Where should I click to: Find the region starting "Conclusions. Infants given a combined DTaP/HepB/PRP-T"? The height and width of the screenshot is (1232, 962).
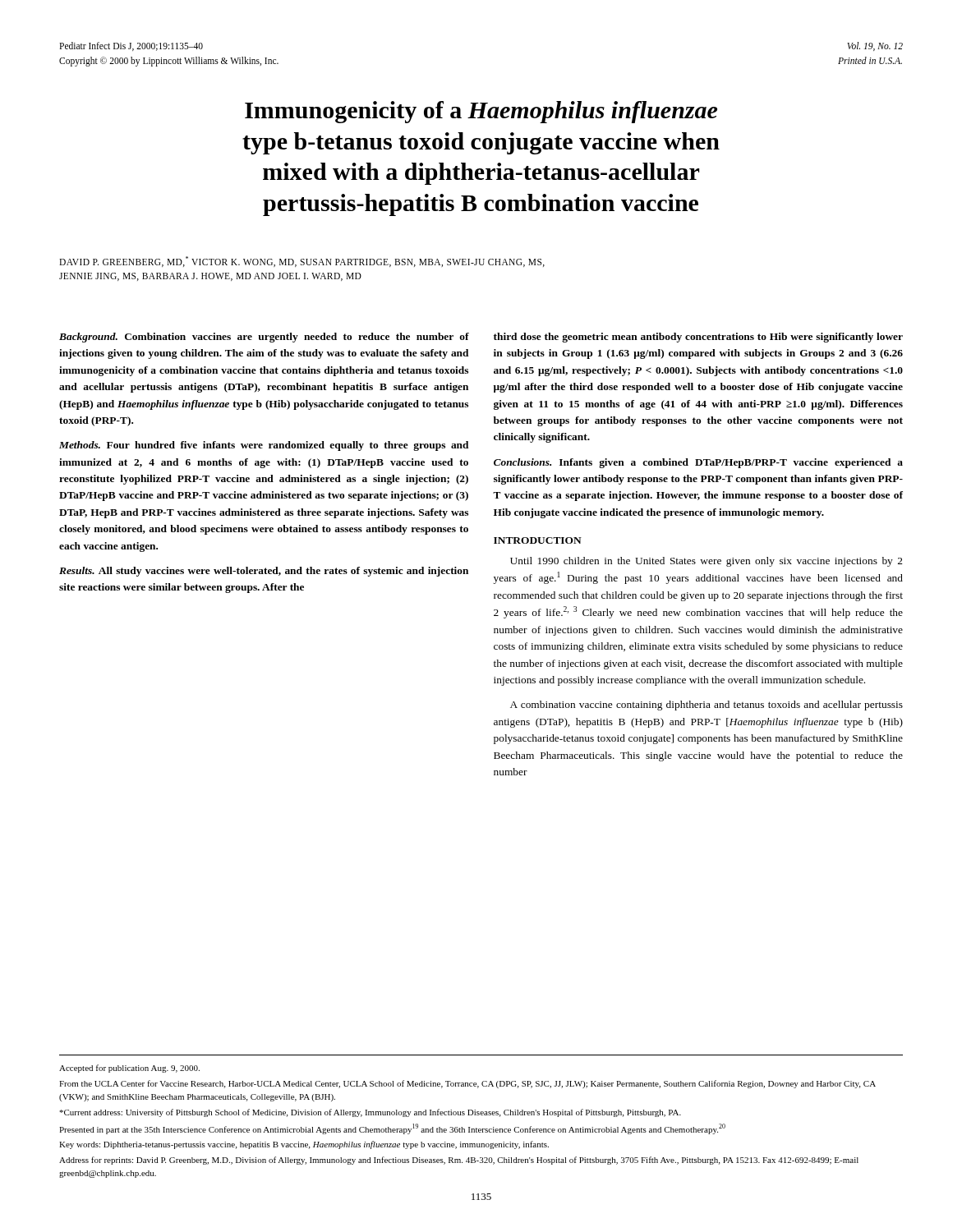(698, 487)
